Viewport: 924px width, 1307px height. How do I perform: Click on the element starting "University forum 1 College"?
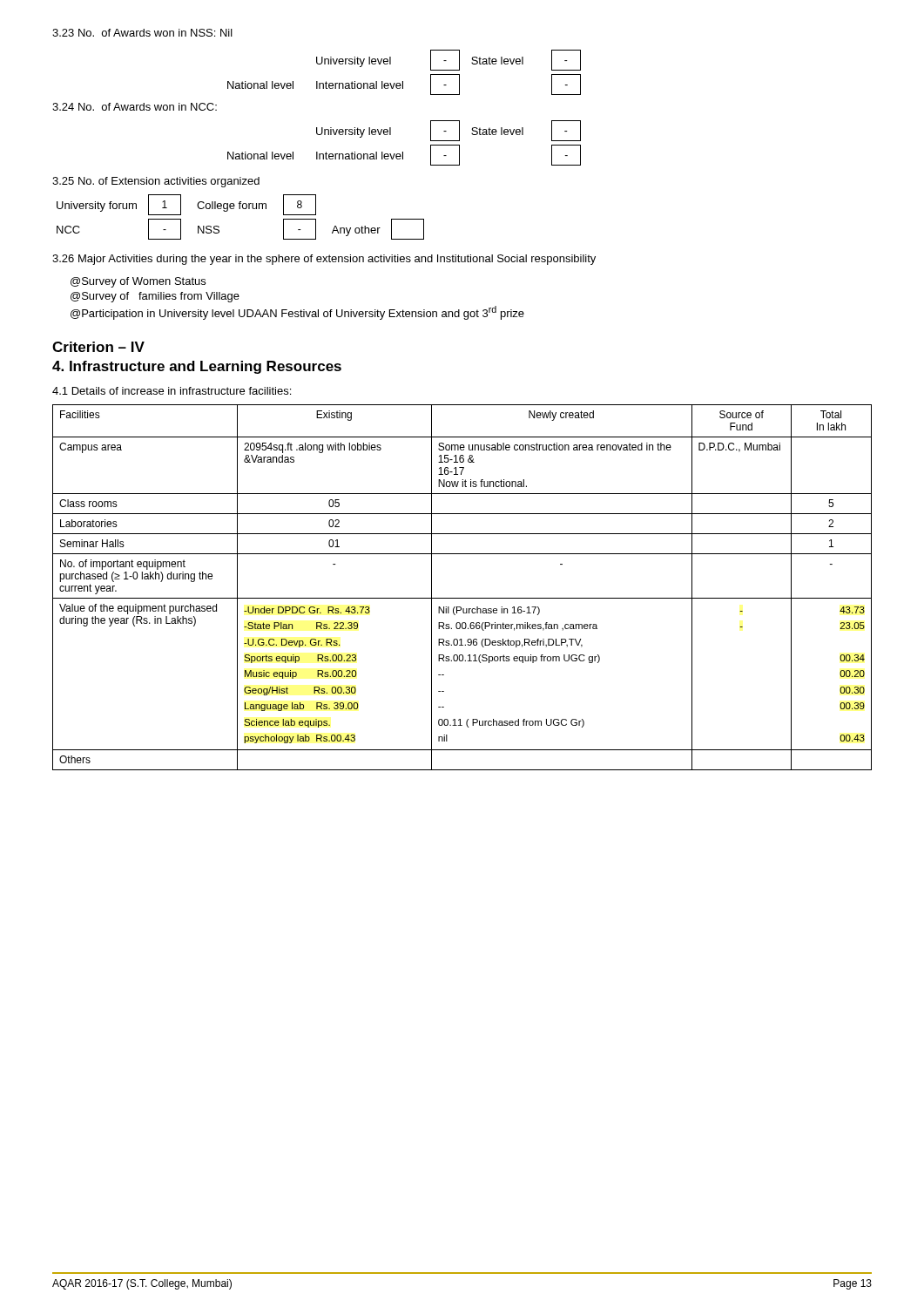click(241, 217)
